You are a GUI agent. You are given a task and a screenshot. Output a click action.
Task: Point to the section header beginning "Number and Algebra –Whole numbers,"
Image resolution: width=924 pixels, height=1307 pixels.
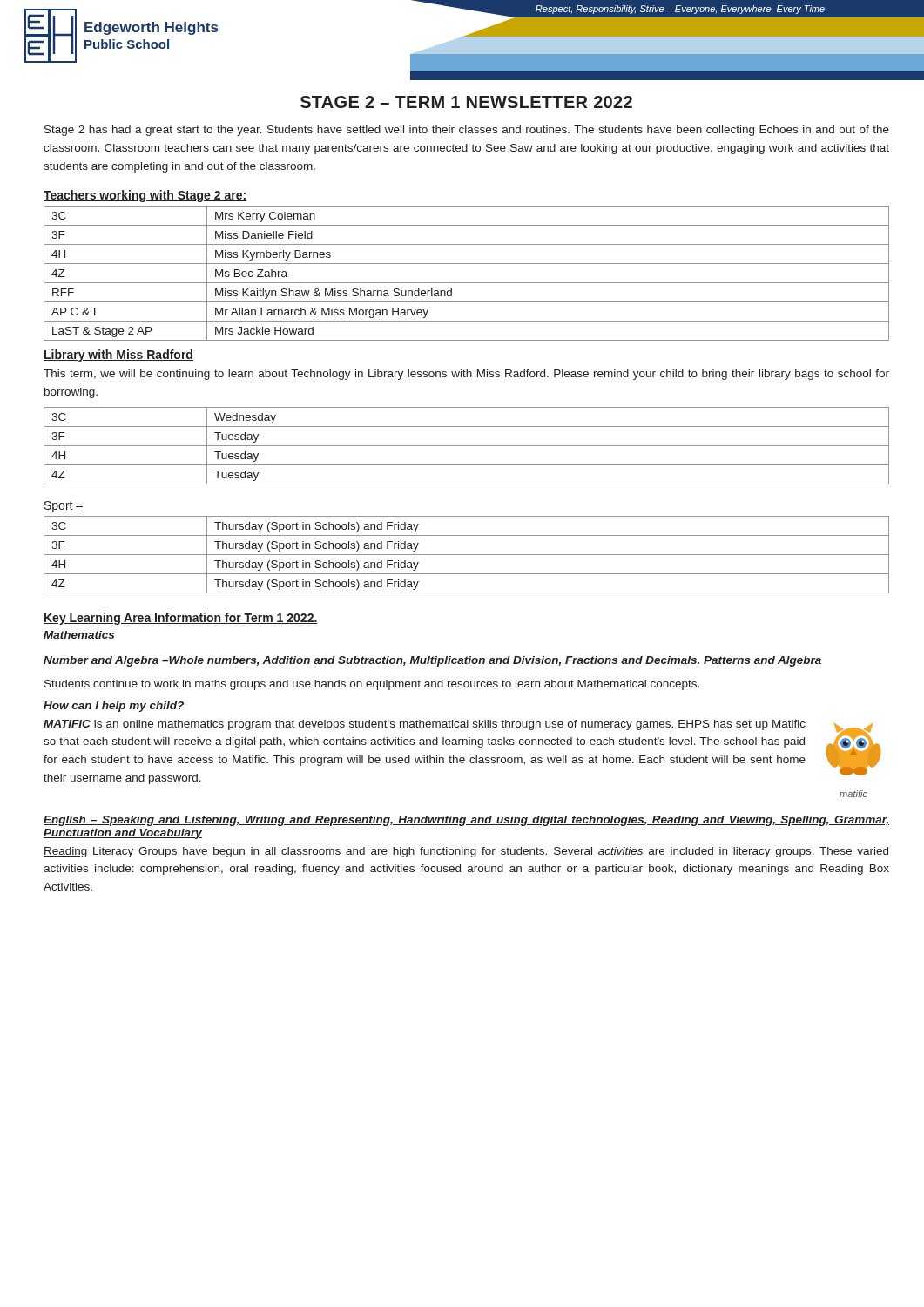tap(433, 660)
